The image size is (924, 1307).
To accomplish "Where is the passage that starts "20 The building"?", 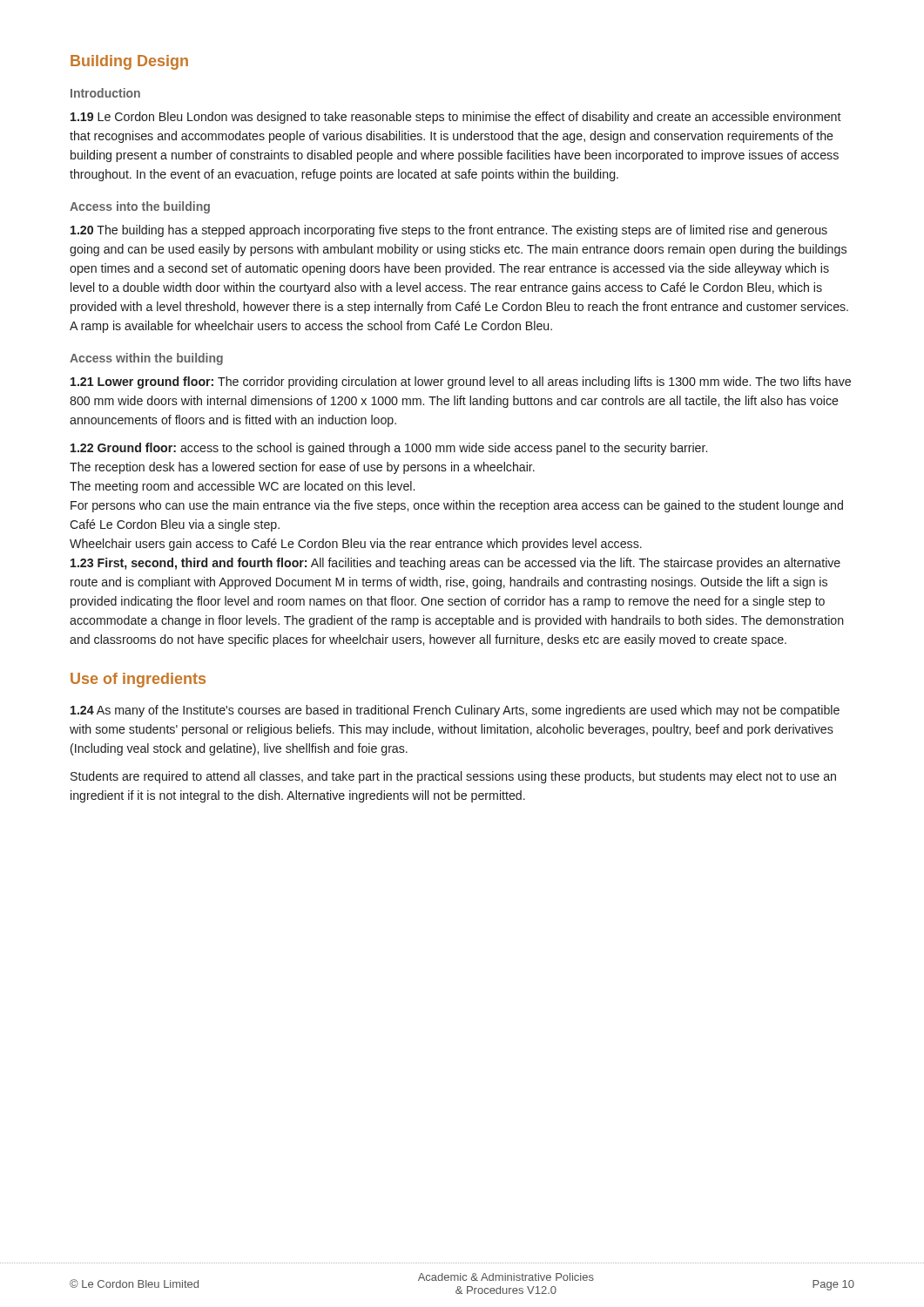I will pos(459,278).
